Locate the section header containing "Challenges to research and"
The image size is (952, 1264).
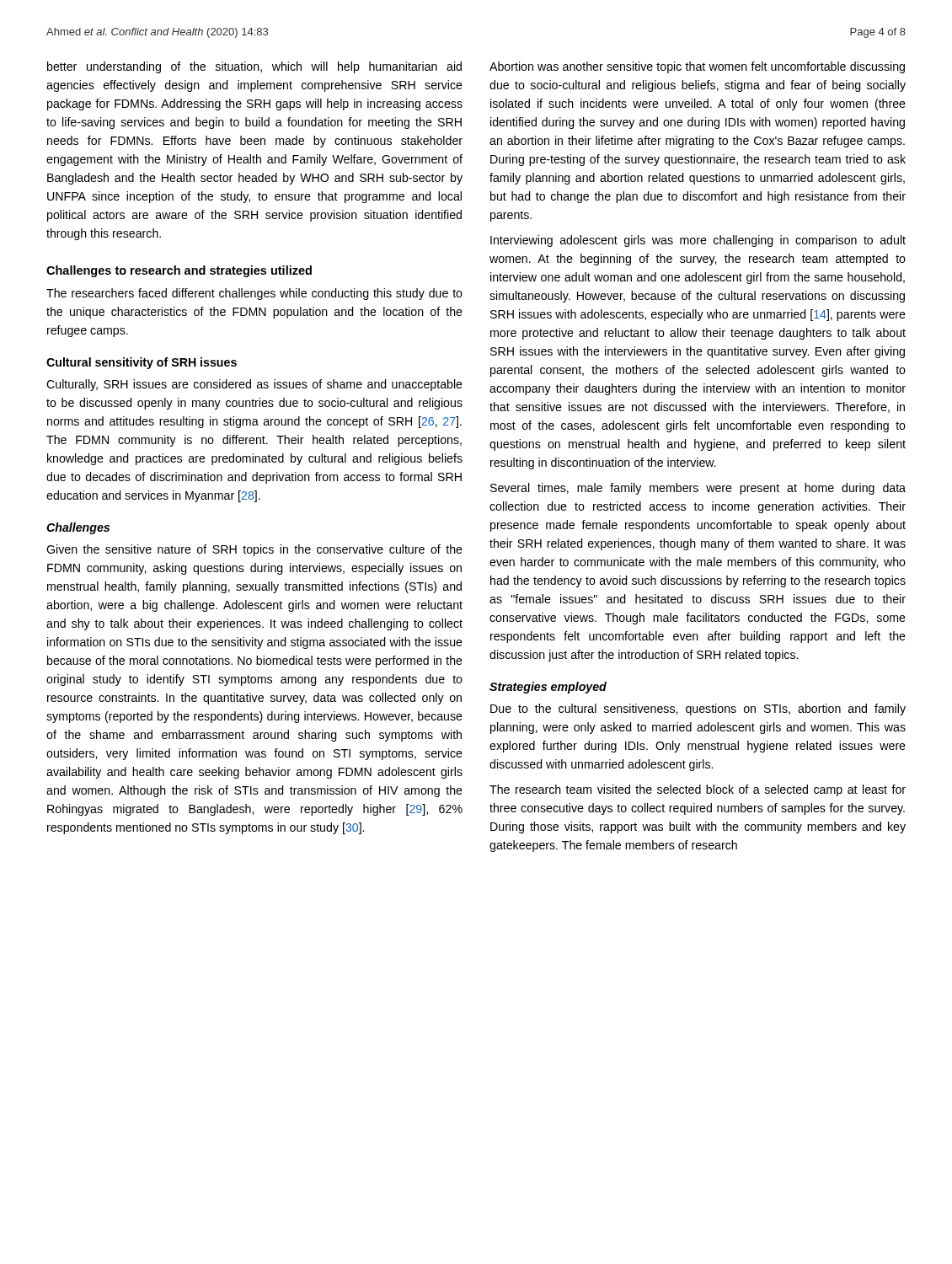tap(179, 270)
